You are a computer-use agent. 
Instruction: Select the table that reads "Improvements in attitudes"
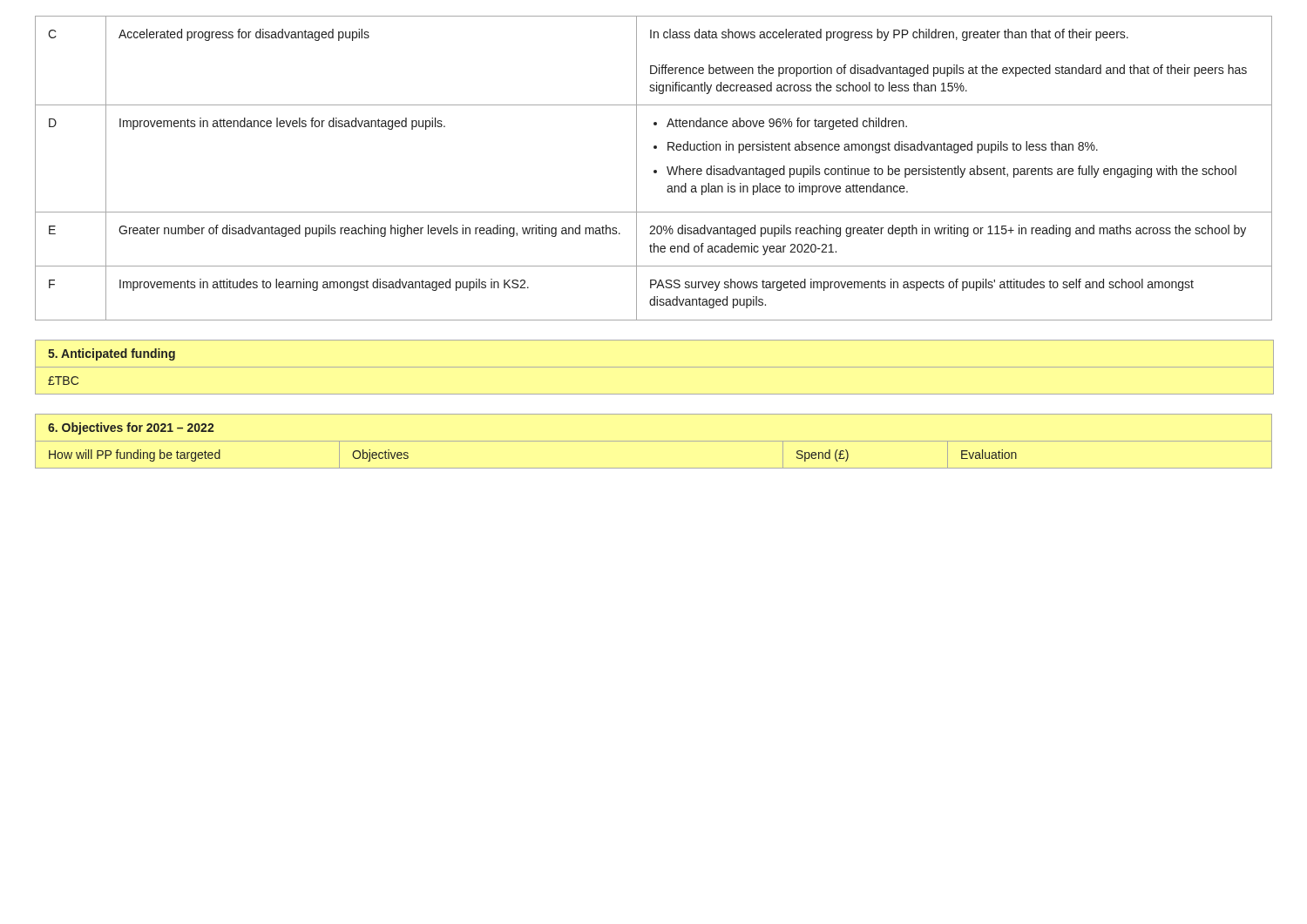tap(654, 168)
